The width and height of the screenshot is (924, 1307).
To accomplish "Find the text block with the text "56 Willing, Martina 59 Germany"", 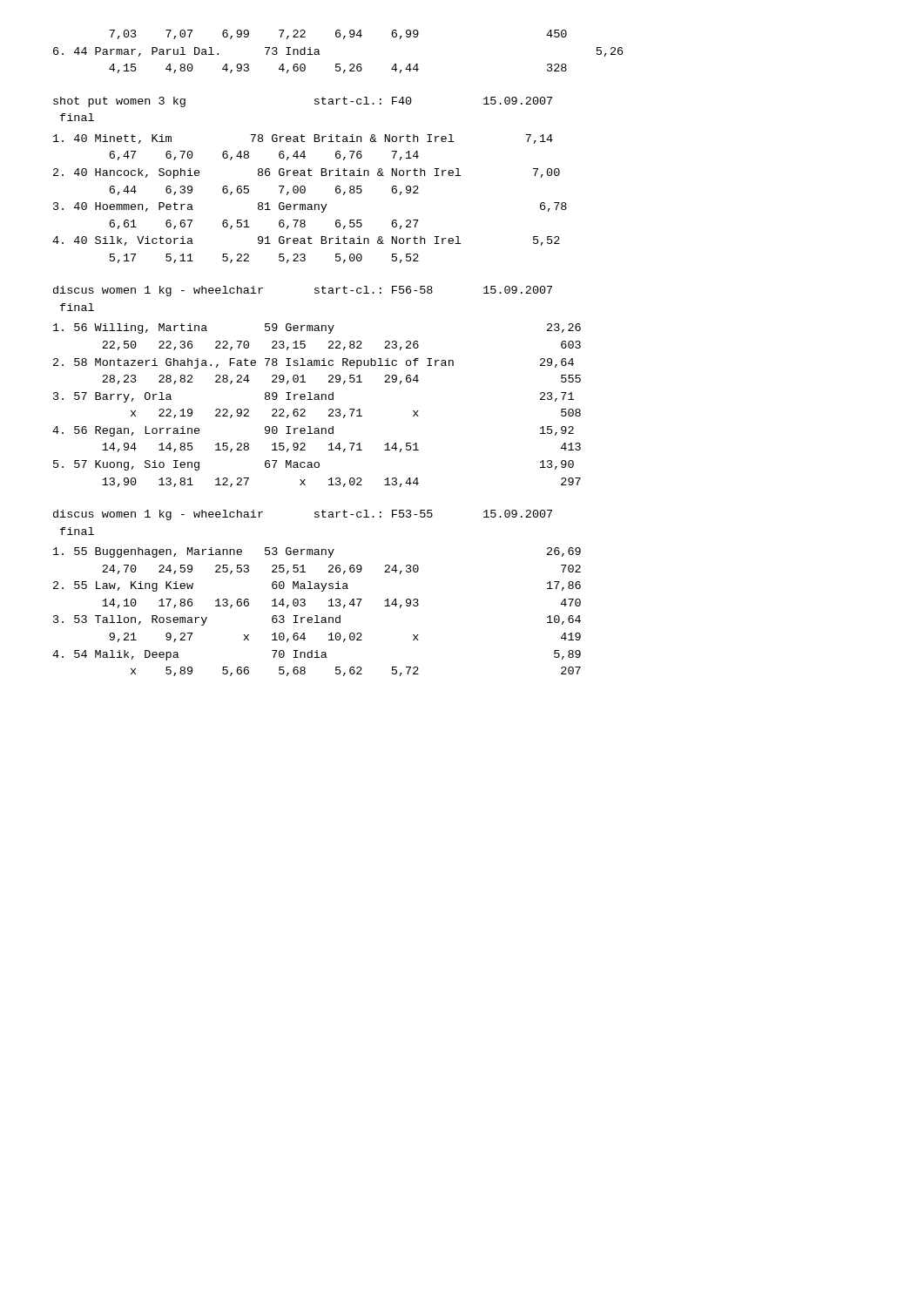I will (x=317, y=328).
